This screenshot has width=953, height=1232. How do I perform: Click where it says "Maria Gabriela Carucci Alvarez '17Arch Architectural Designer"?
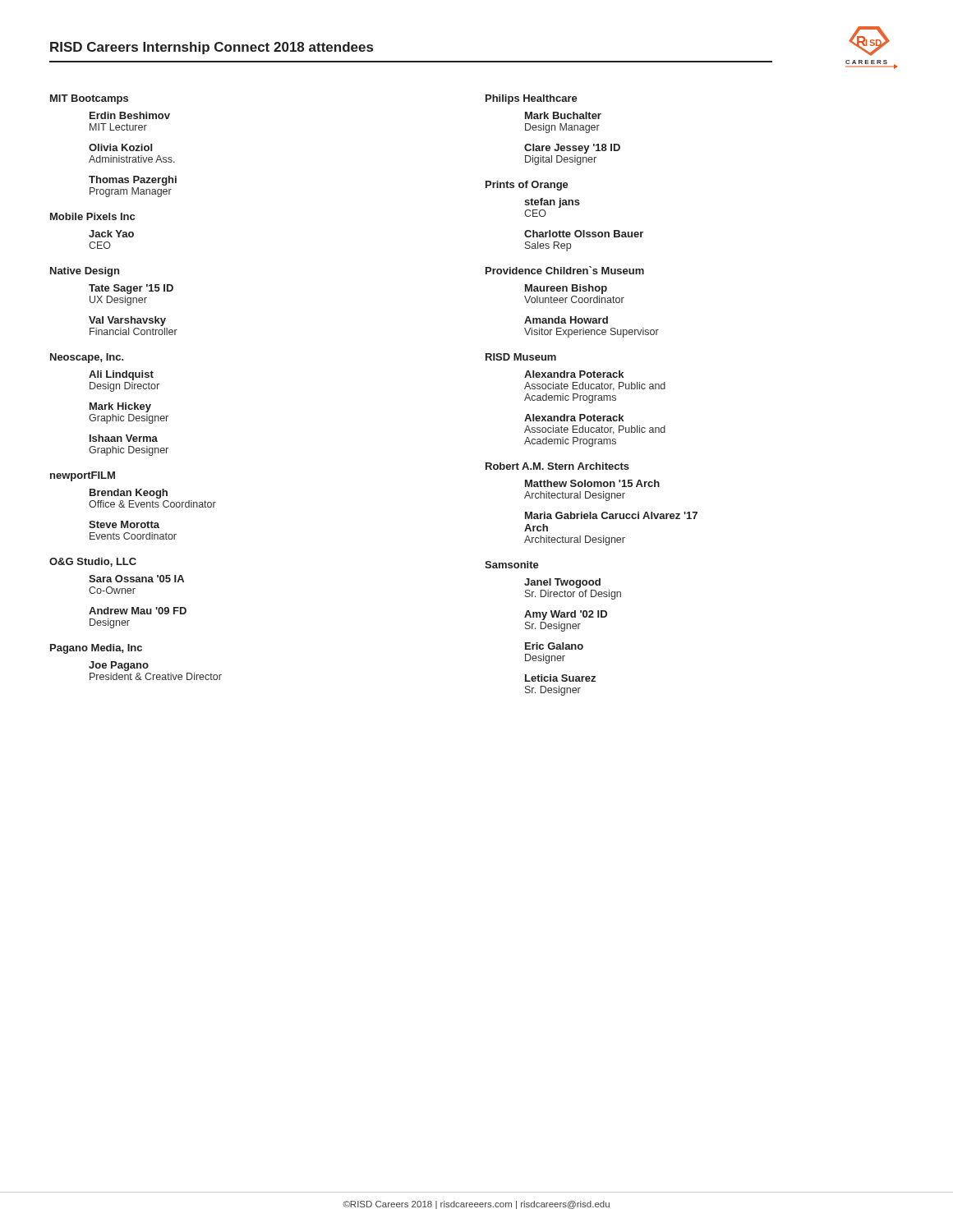(x=611, y=515)
